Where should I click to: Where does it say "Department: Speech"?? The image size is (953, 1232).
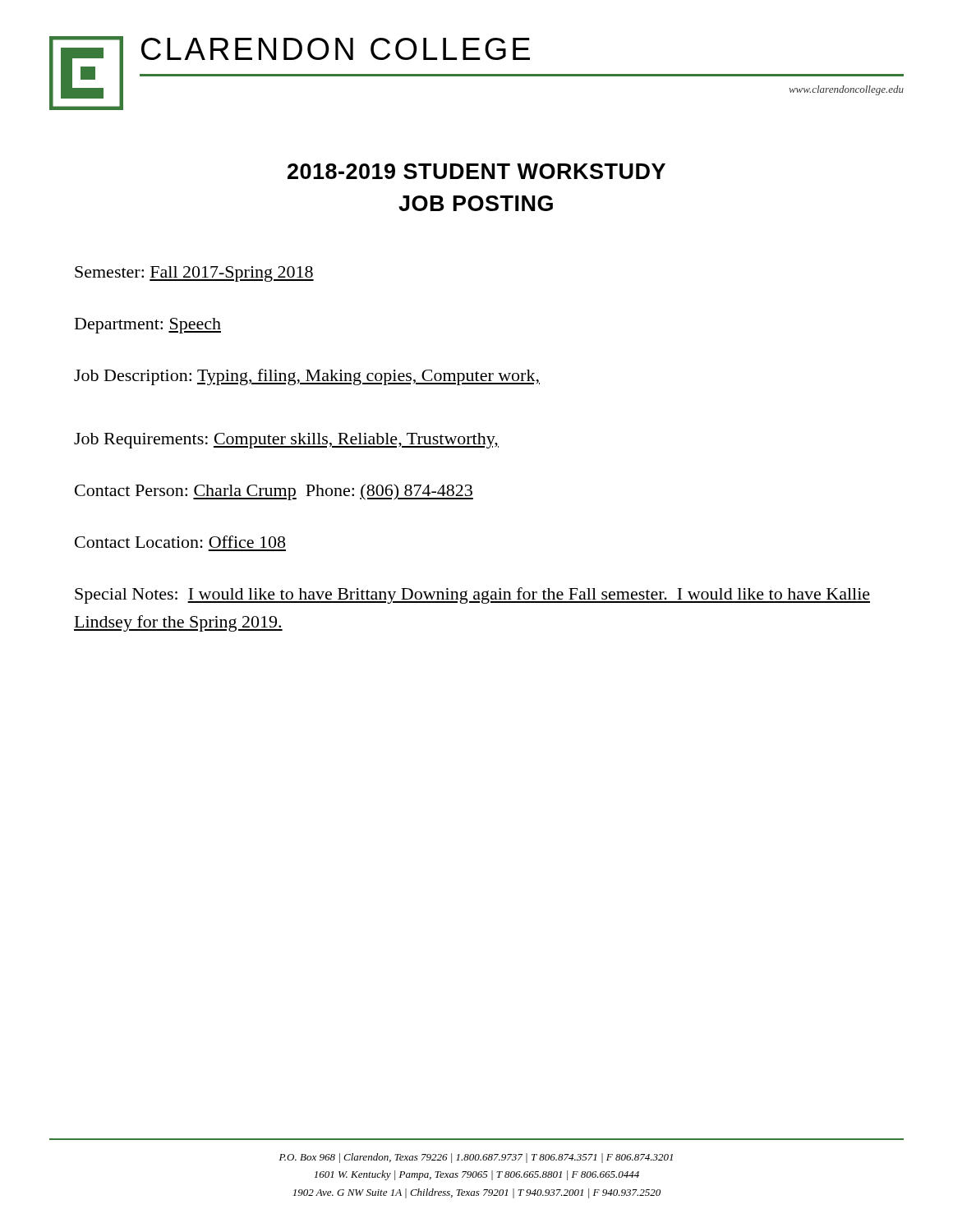[147, 323]
